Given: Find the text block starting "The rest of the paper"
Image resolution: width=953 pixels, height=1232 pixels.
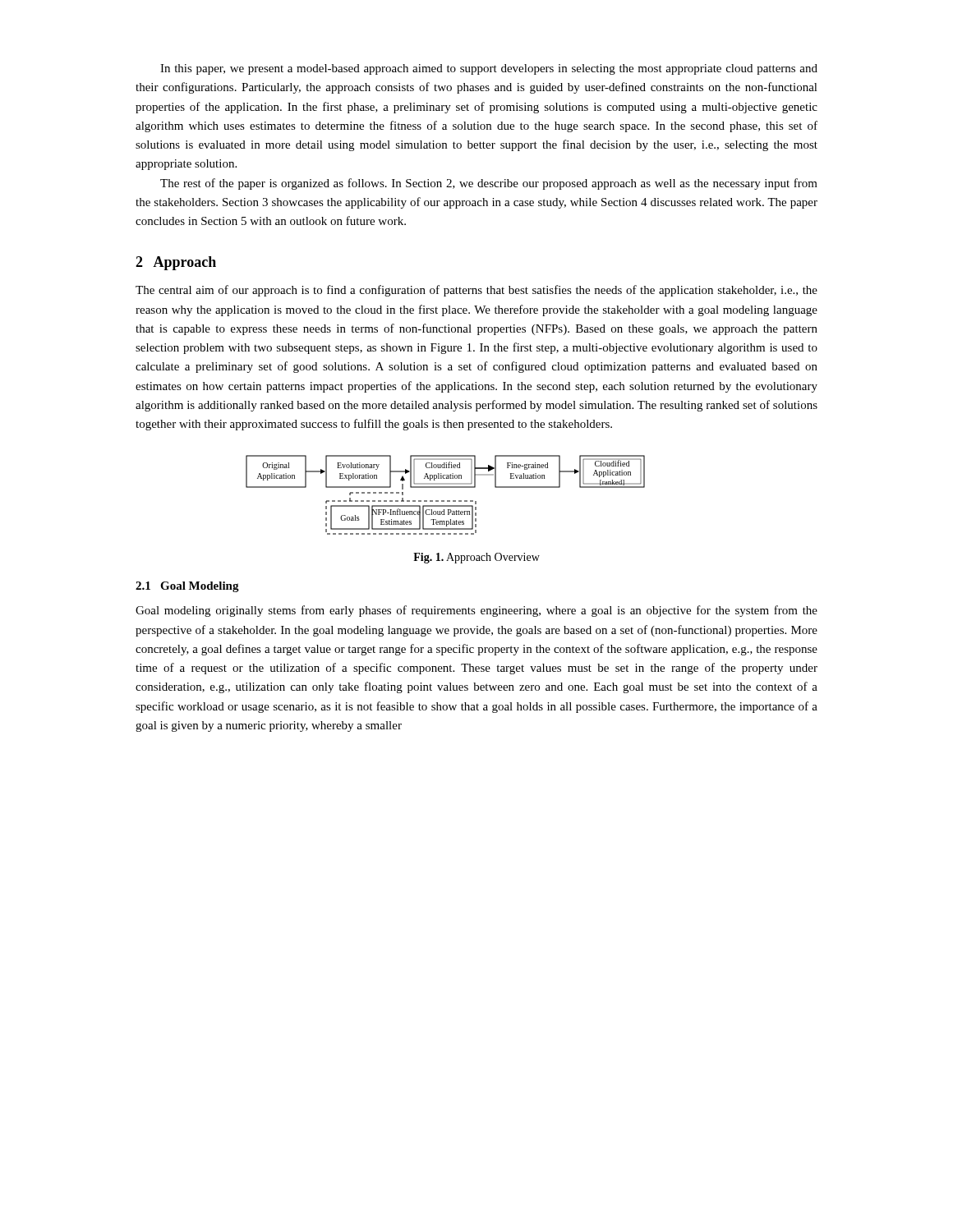Looking at the screenshot, I should [x=476, y=202].
